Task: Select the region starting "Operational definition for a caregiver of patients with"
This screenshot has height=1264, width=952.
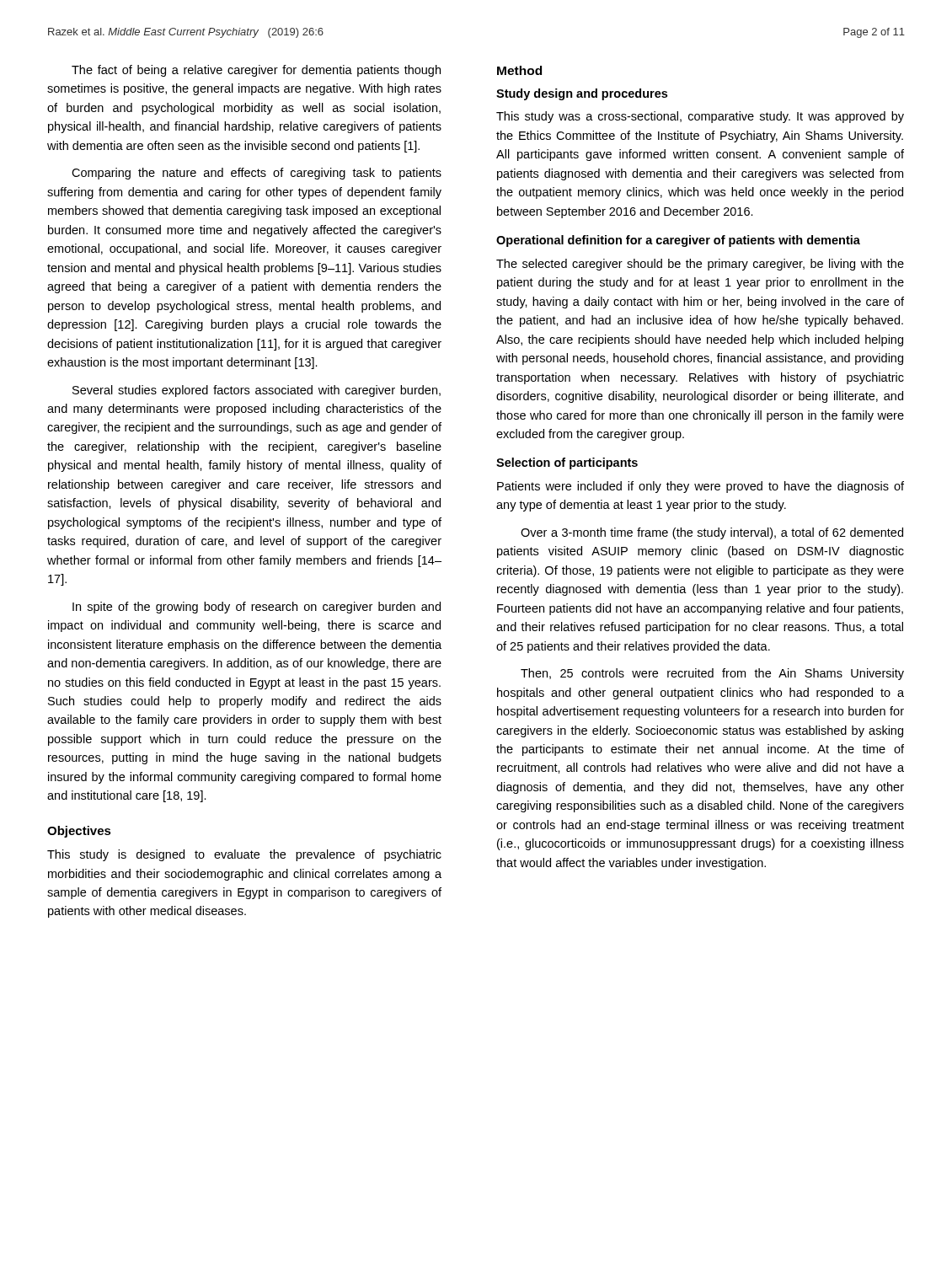Action: pyautogui.click(x=678, y=240)
